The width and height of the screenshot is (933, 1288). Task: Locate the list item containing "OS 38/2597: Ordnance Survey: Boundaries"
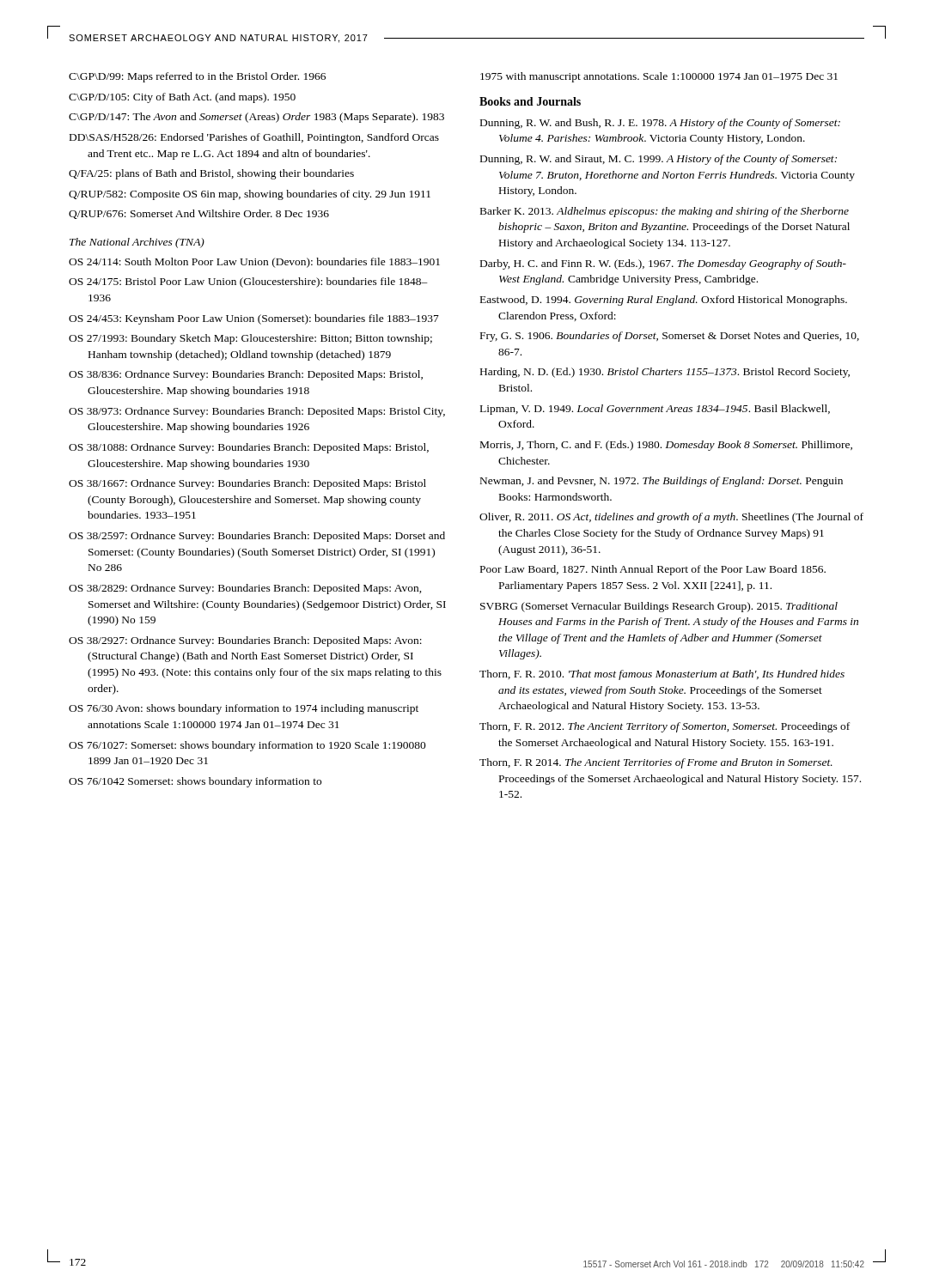click(257, 551)
